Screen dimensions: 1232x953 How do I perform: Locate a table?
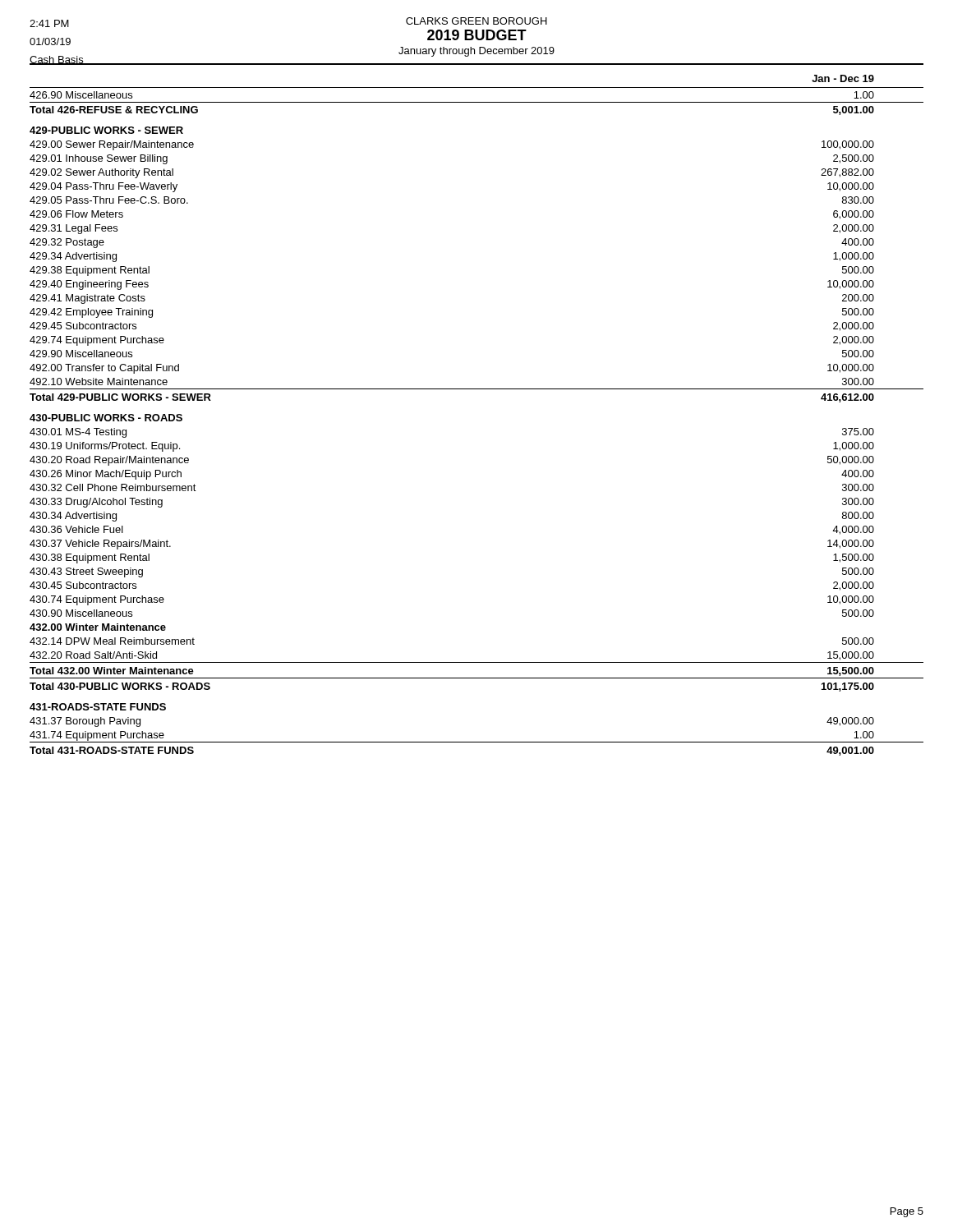(476, 411)
